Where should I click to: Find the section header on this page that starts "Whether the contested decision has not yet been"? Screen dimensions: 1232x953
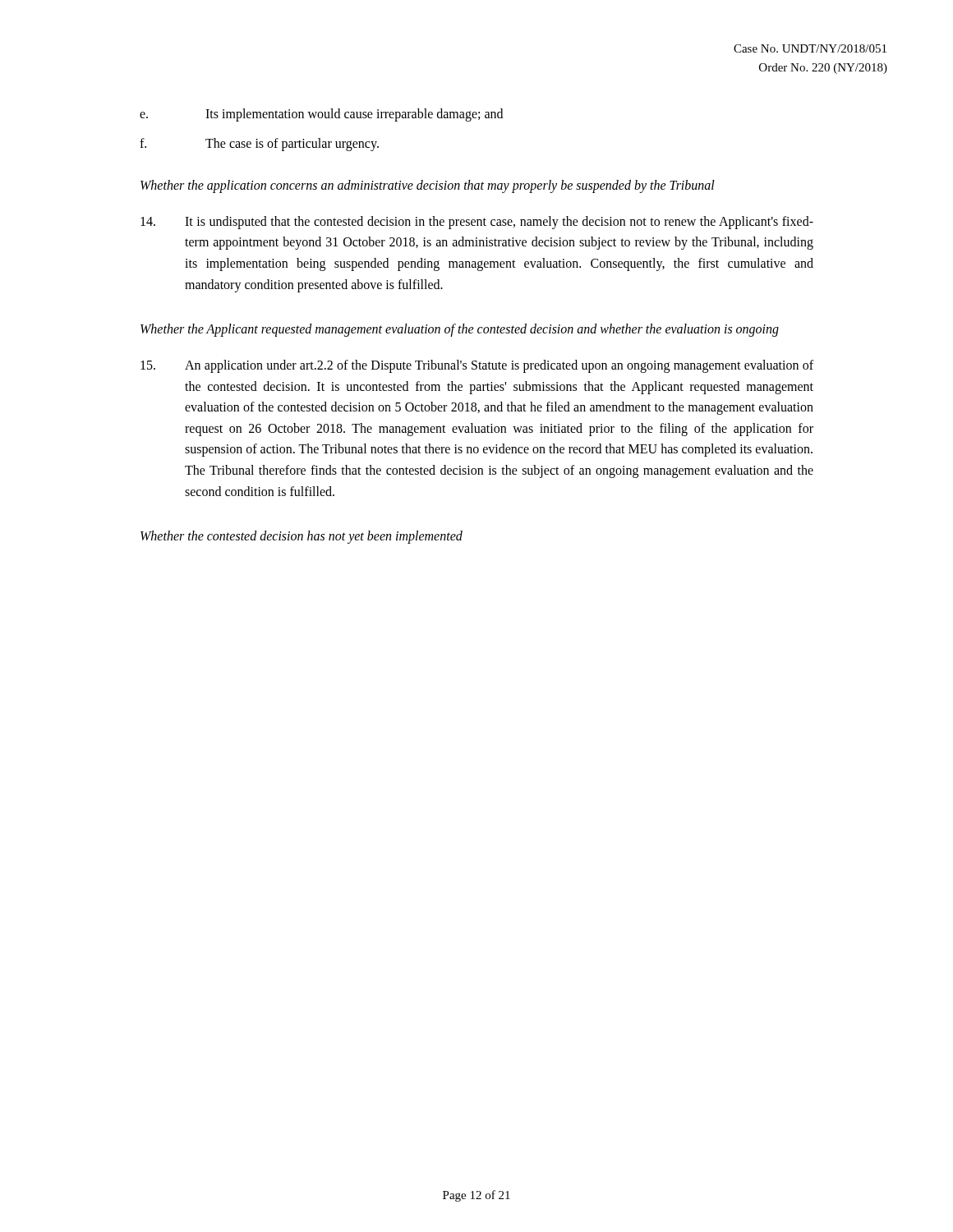click(301, 536)
